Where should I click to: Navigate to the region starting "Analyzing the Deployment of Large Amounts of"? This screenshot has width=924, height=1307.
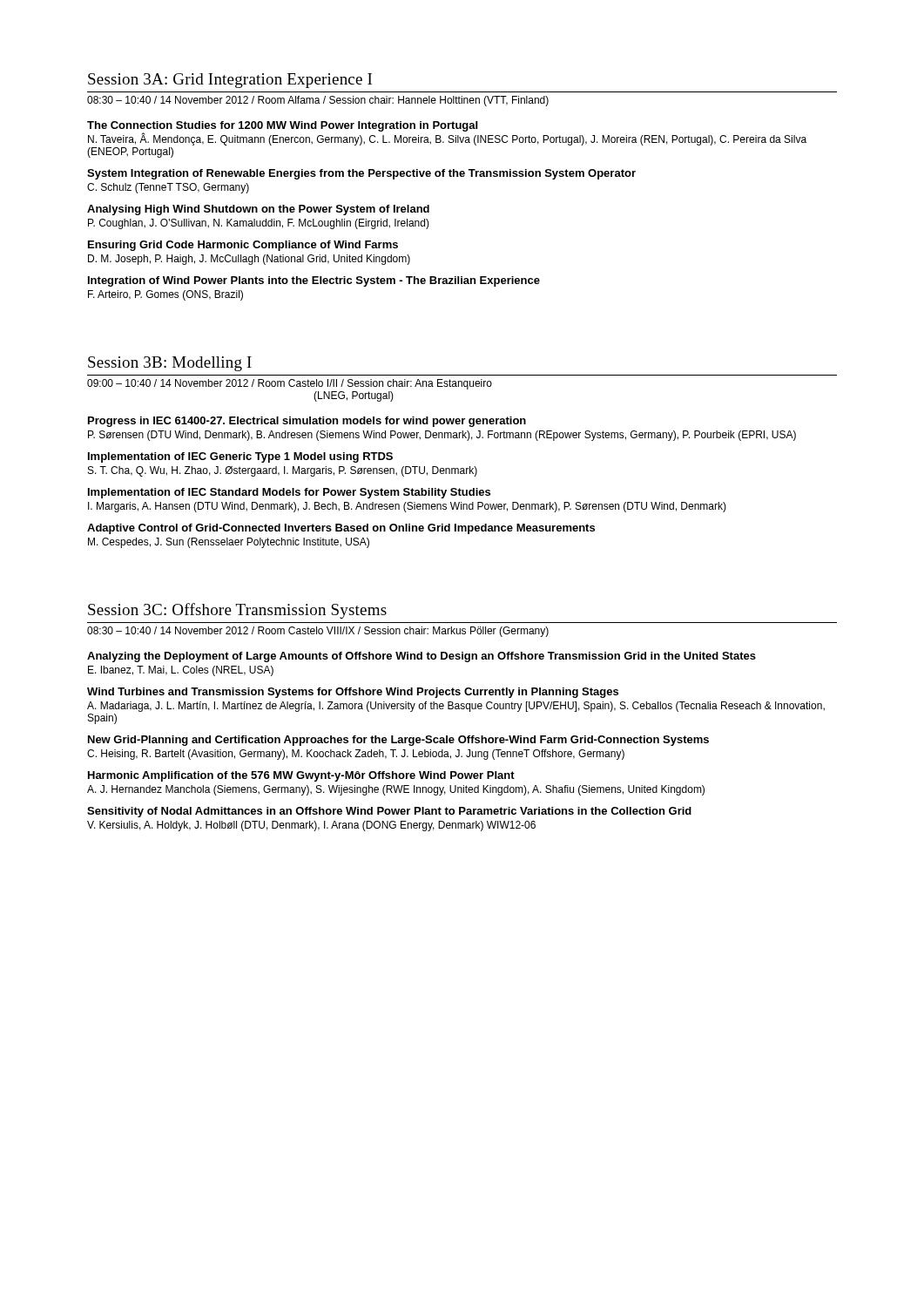point(462,663)
